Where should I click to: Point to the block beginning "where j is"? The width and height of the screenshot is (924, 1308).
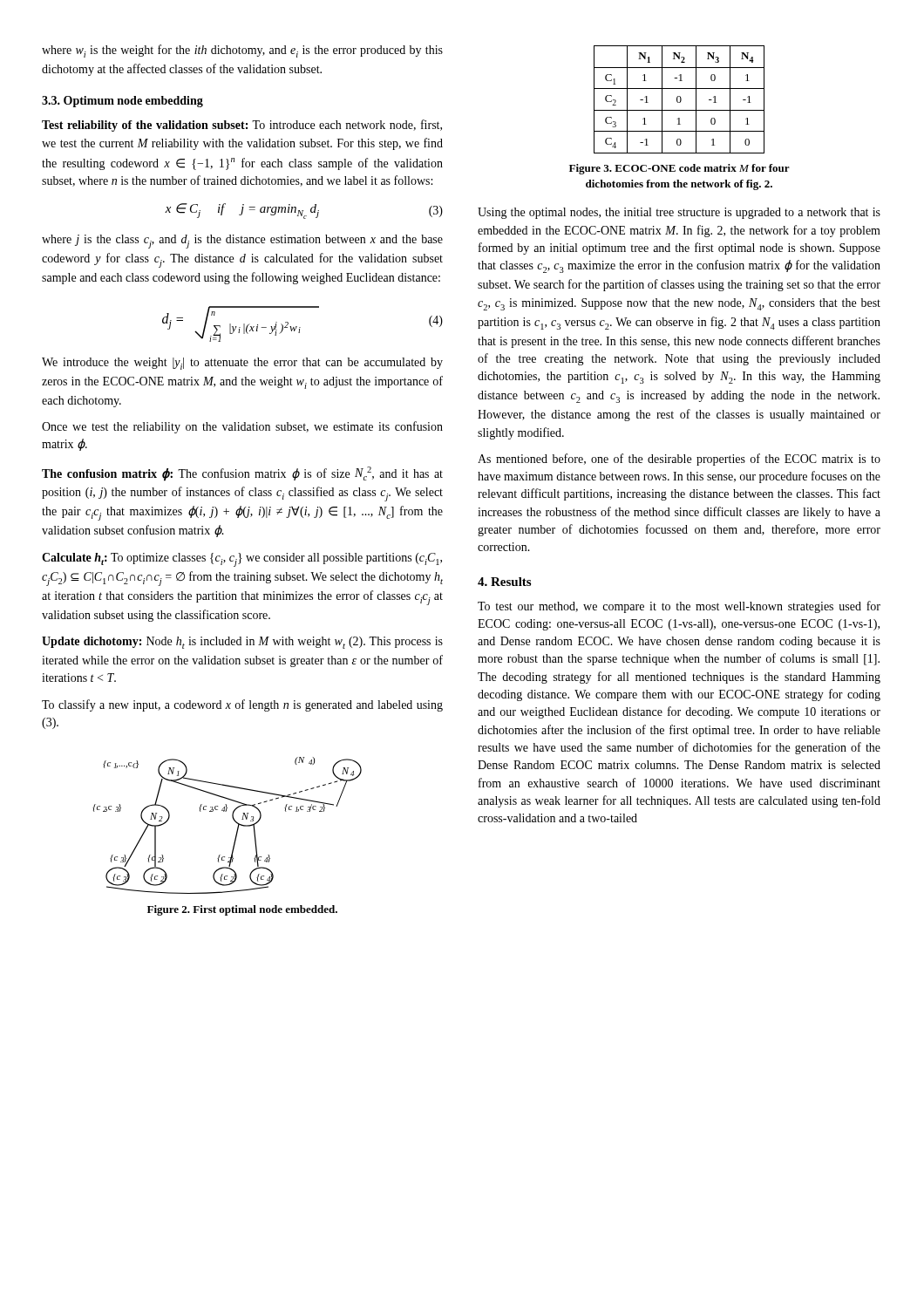[x=242, y=259]
